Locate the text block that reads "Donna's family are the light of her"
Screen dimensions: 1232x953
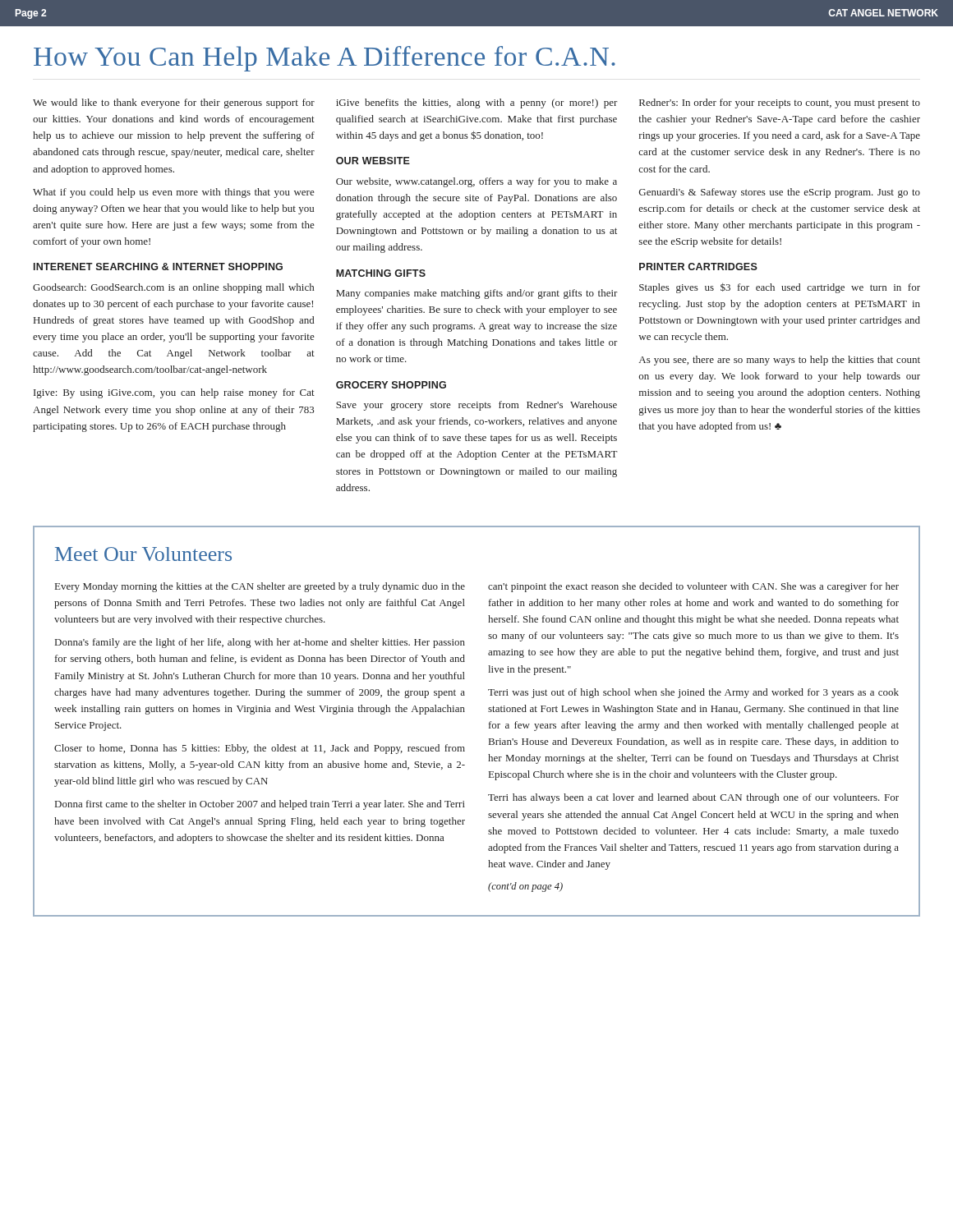tap(260, 684)
